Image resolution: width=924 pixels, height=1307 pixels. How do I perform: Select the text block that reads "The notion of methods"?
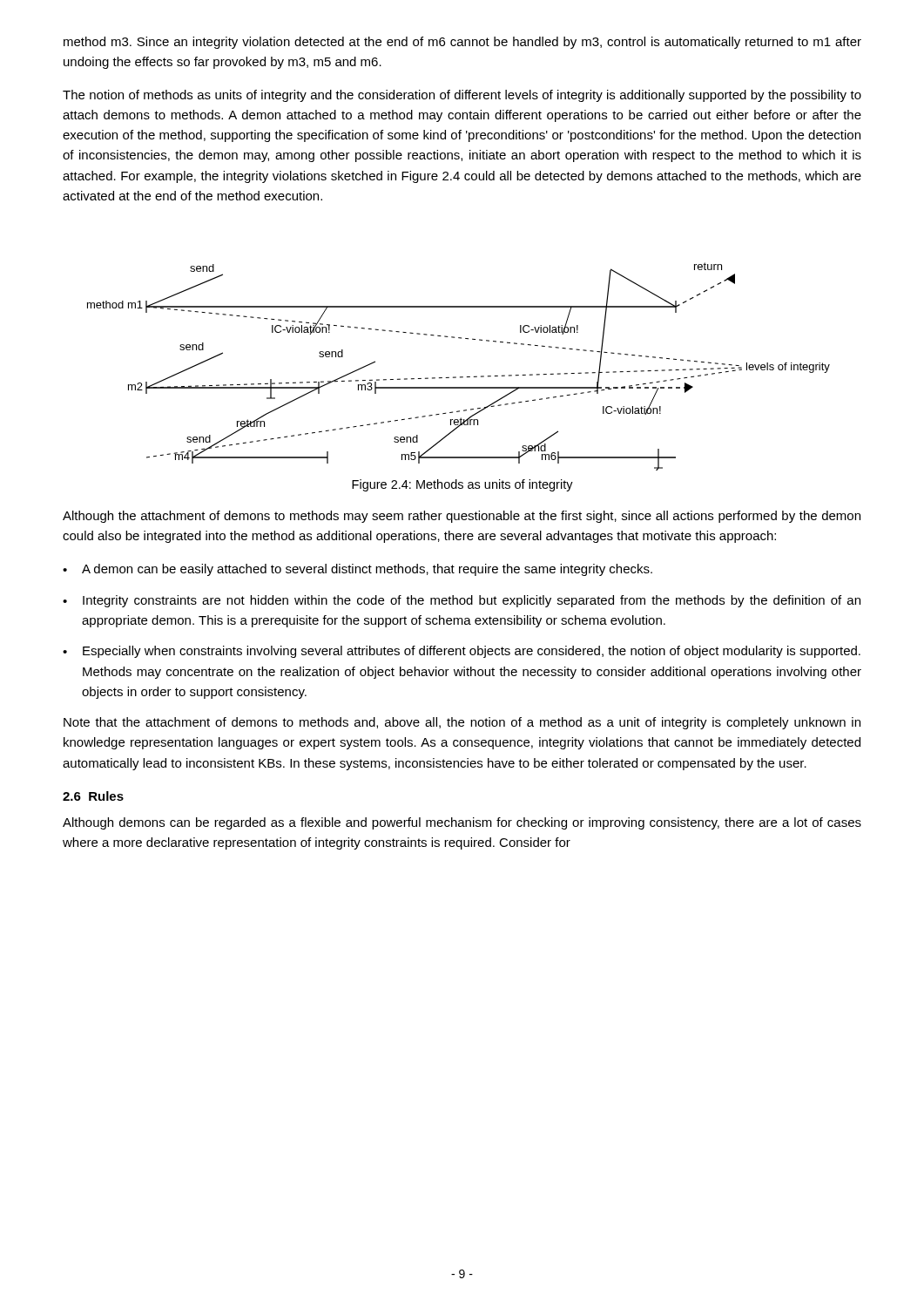click(462, 145)
